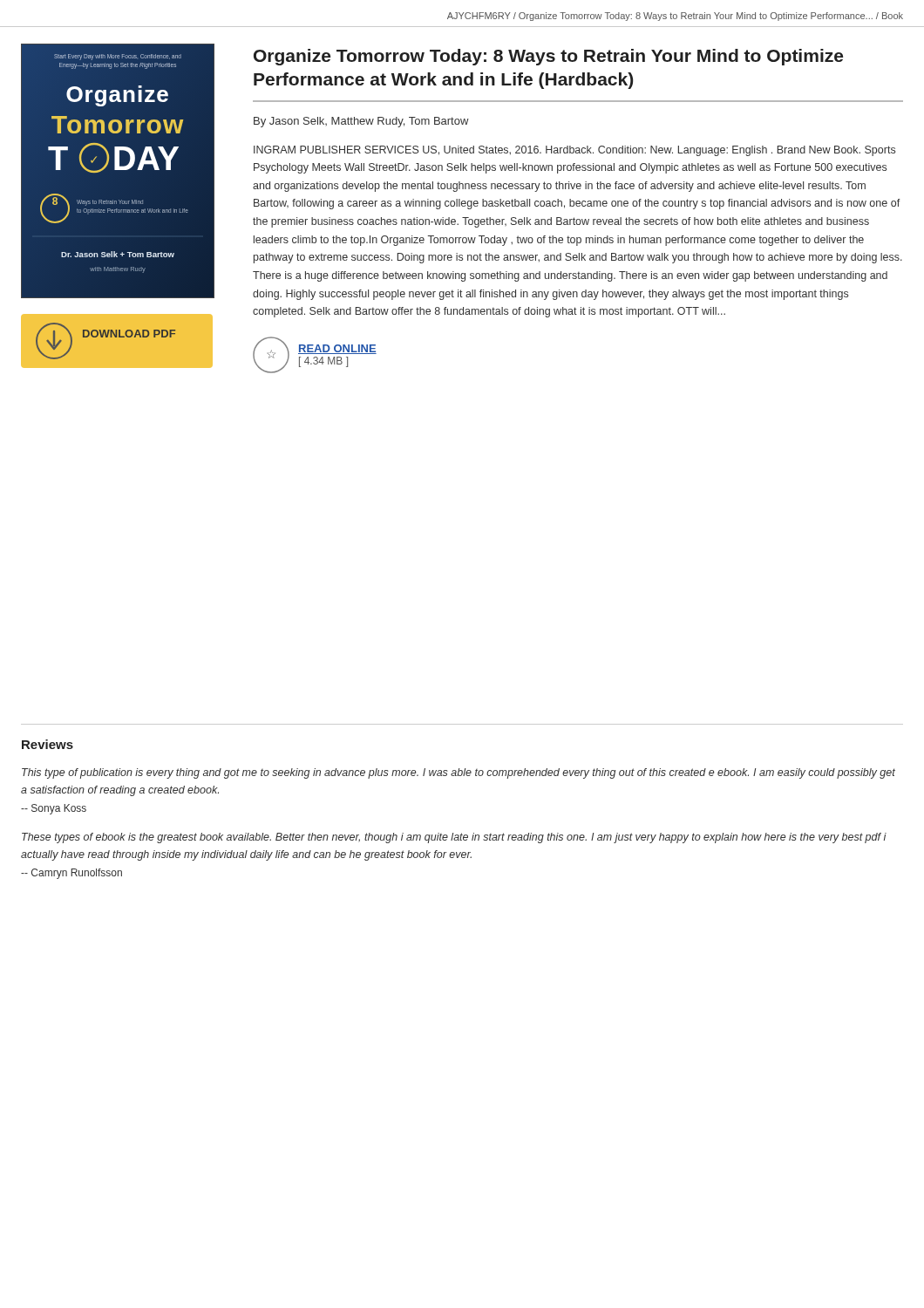Find the illustration
The width and height of the screenshot is (924, 1308).
click(x=126, y=171)
